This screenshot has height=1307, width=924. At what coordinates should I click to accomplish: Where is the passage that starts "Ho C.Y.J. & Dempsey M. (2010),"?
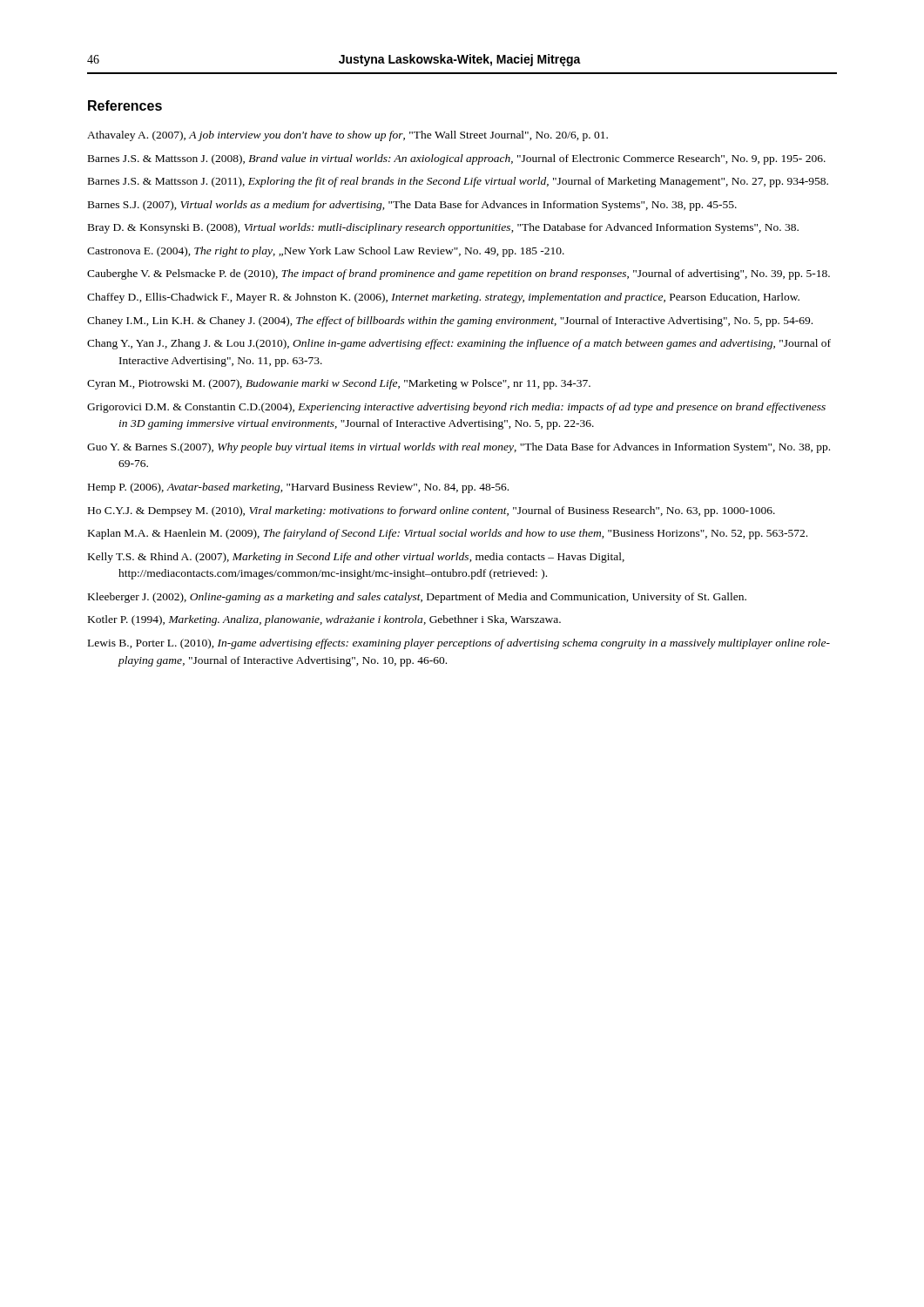[x=431, y=510]
